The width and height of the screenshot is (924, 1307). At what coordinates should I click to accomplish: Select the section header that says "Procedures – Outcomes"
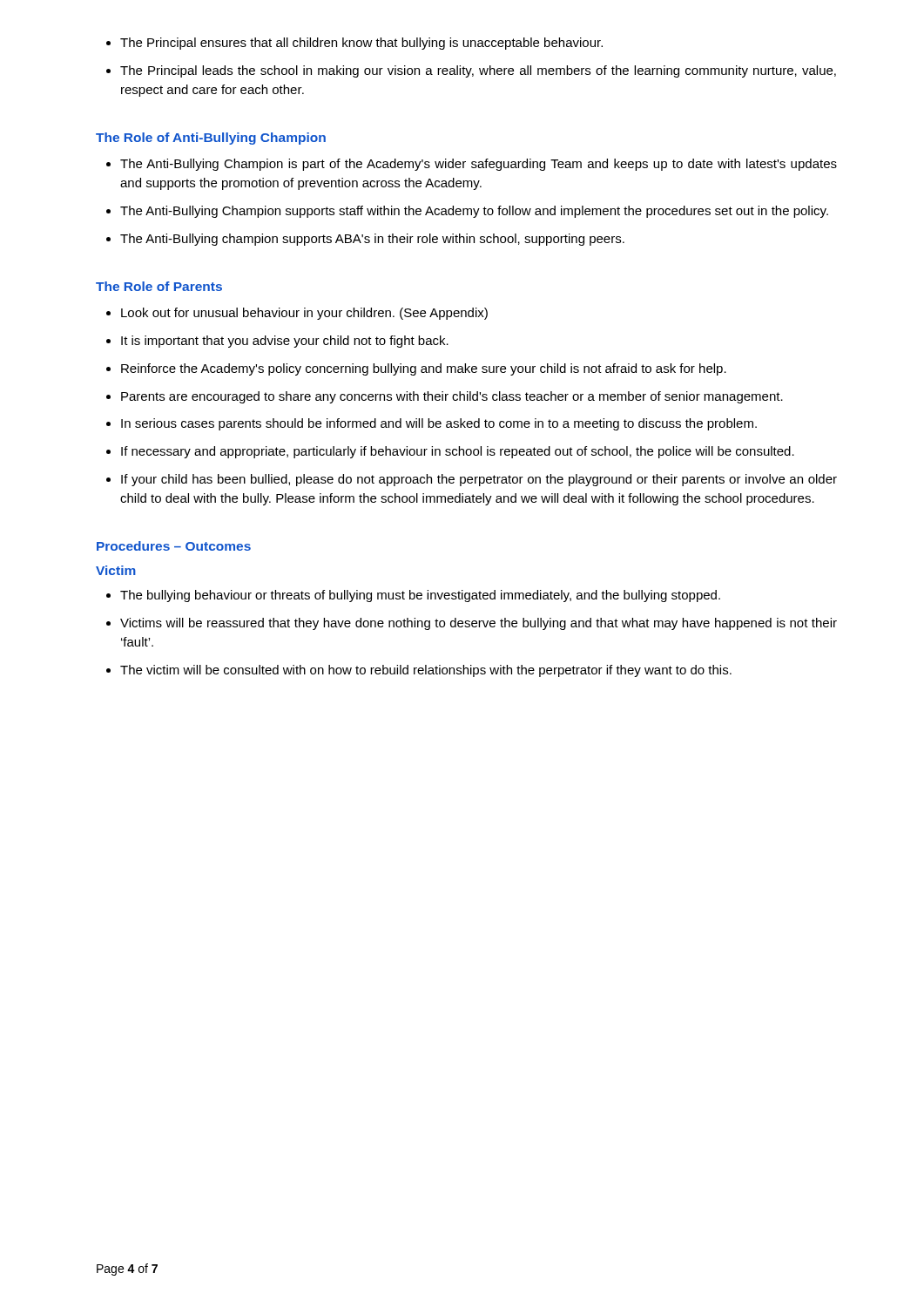pos(173,546)
